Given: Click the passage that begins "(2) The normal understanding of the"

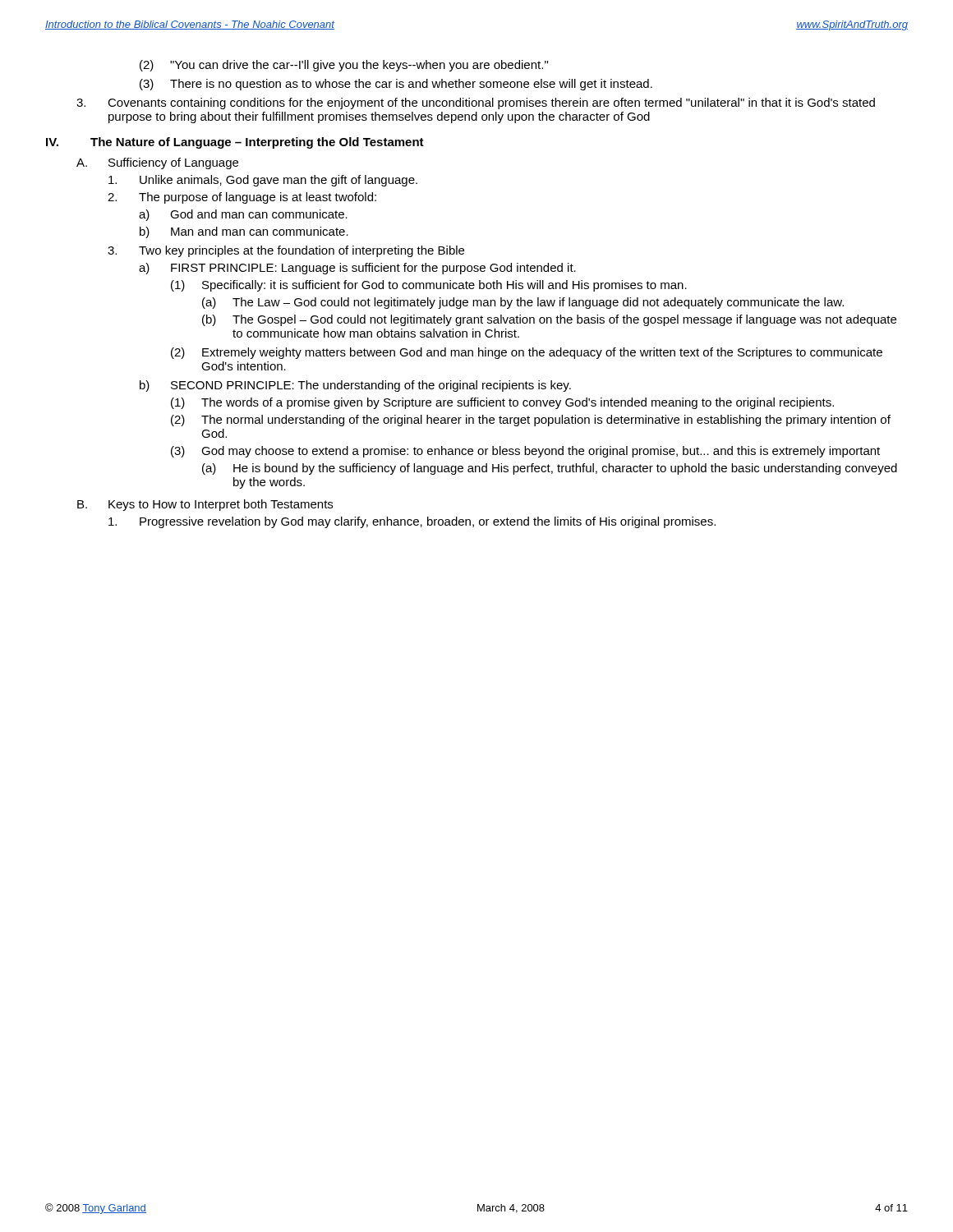Looking at the screenshot, I should [x=539, y=426].
